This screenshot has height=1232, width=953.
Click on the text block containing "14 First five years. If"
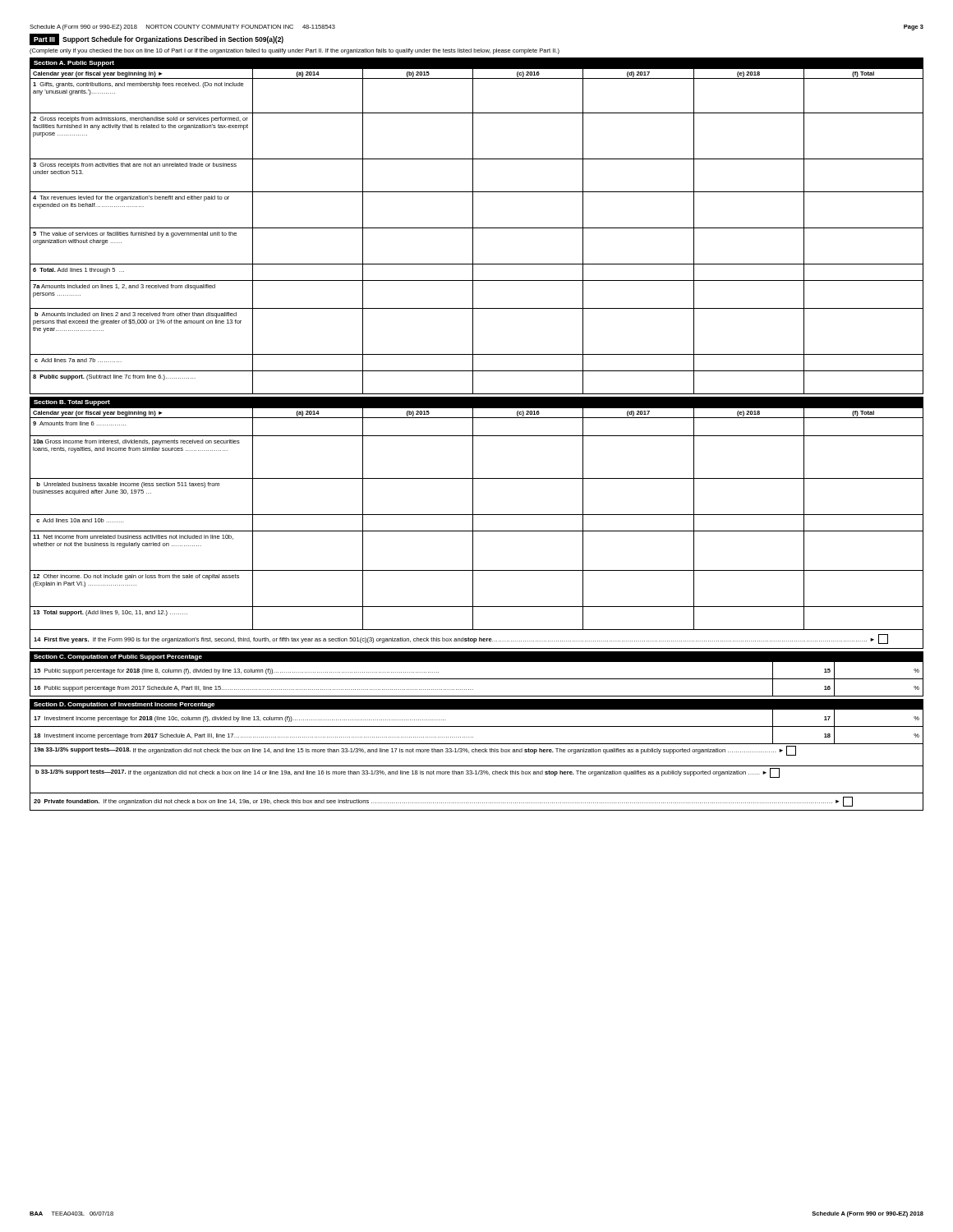click(x=461, y=639)
